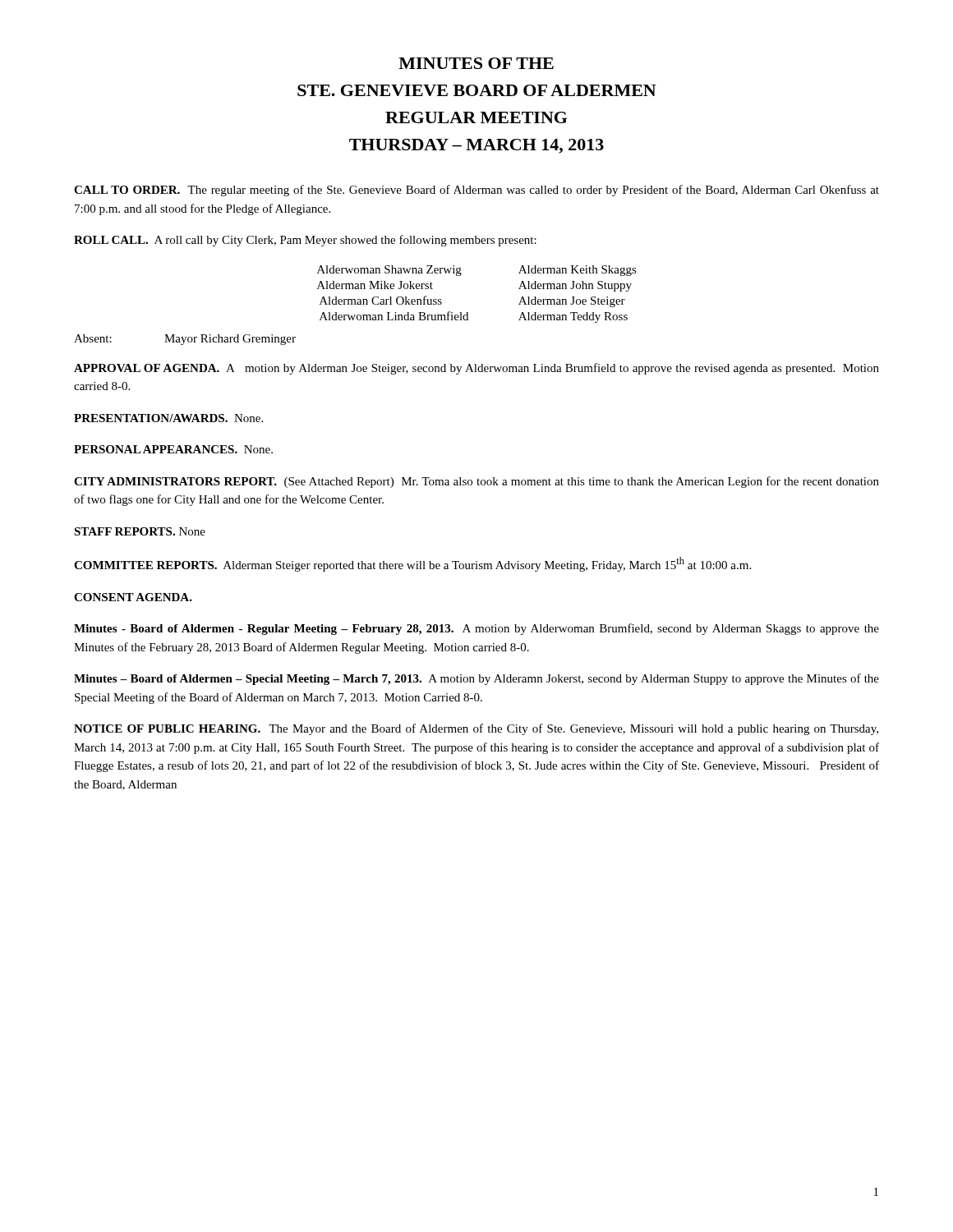
Task: Click the passage that begins "Minutes - Board of Aldermen -"
Action: click(476, 638)
